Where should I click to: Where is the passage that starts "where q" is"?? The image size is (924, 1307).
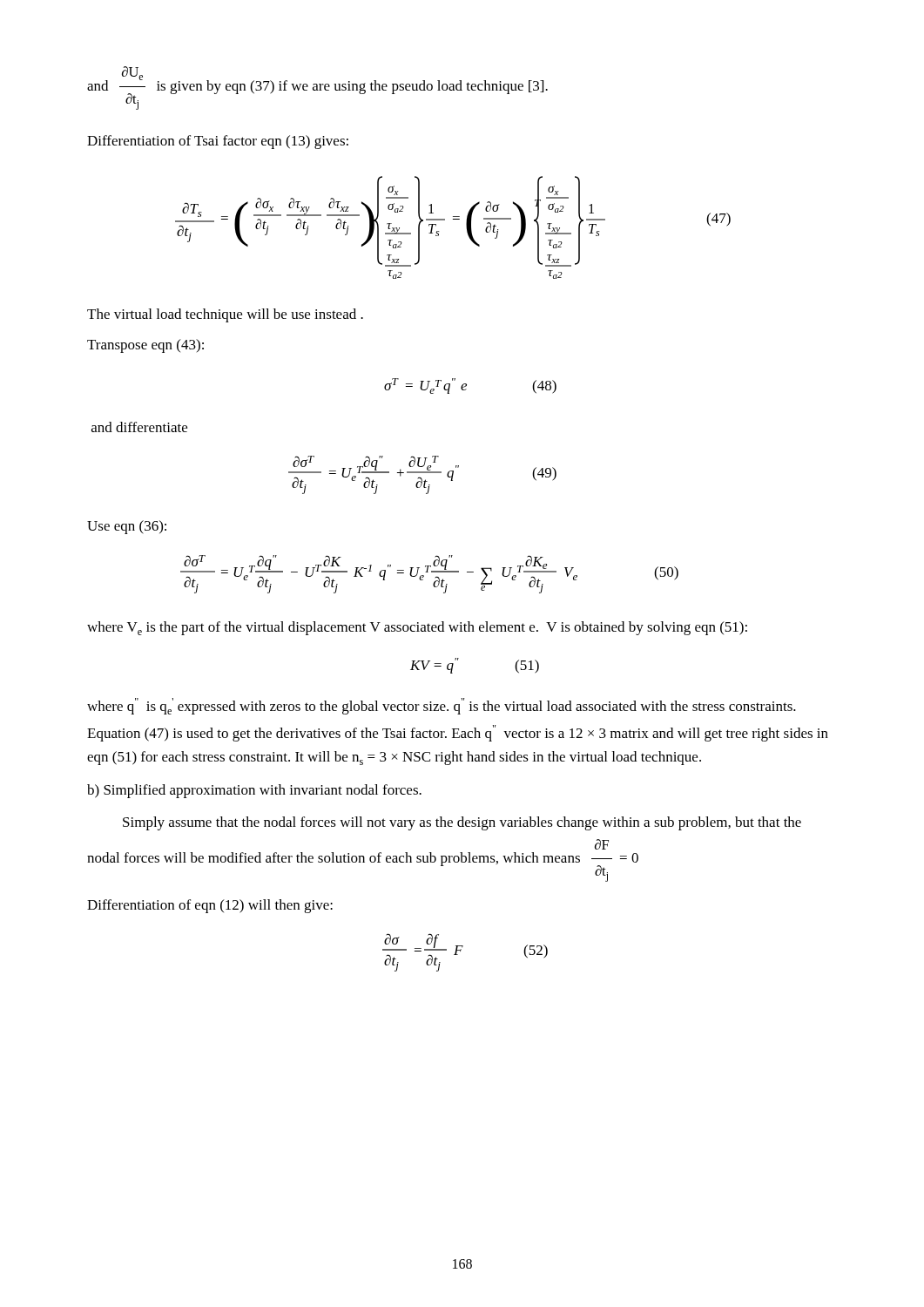(458, 732)
